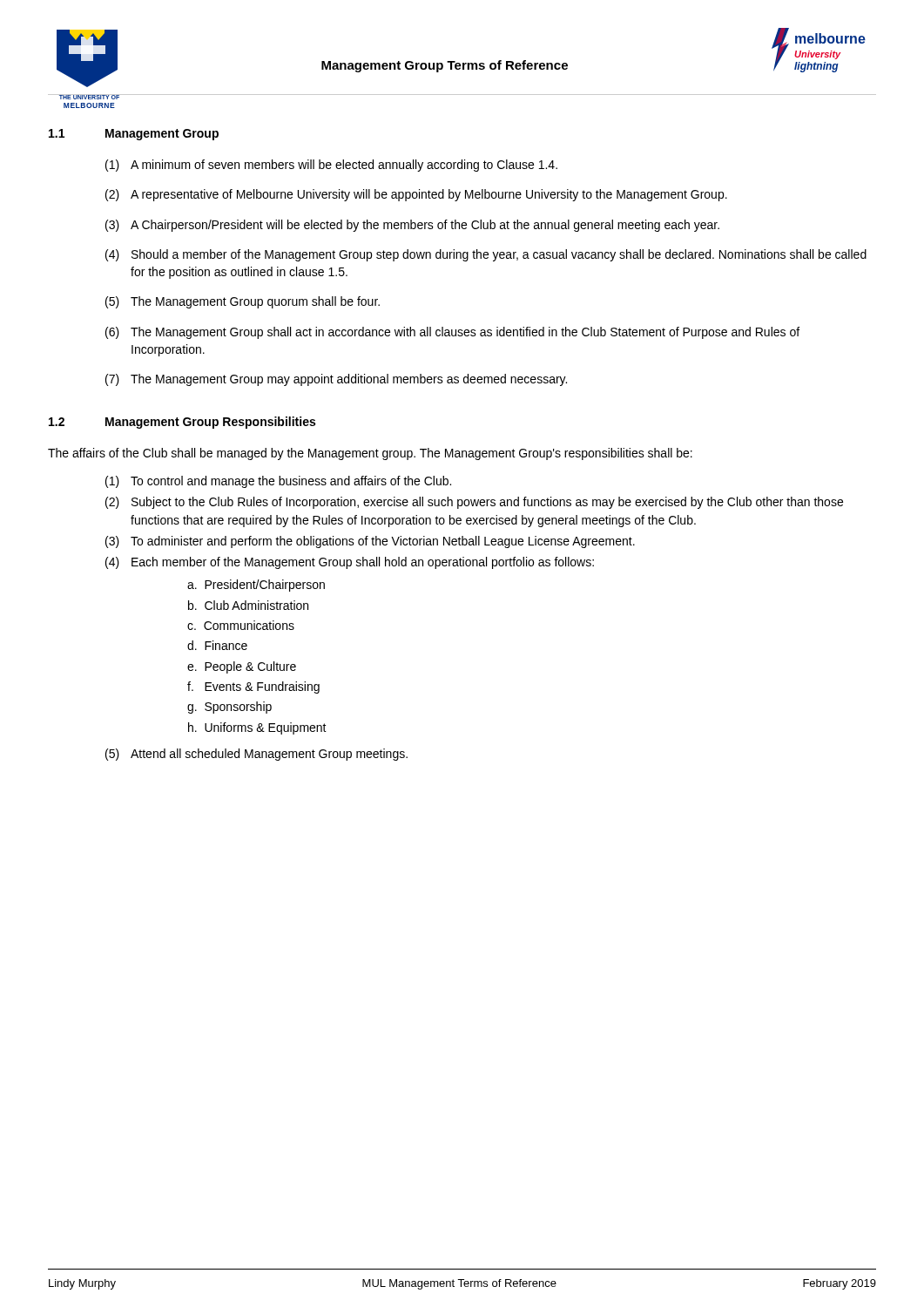Image resolution: width=924 pixels, height=1307 pixels.
Task: Point to the text block starting "(2) A representative of"
Action: pyautogui.click(x=462, y=195)
